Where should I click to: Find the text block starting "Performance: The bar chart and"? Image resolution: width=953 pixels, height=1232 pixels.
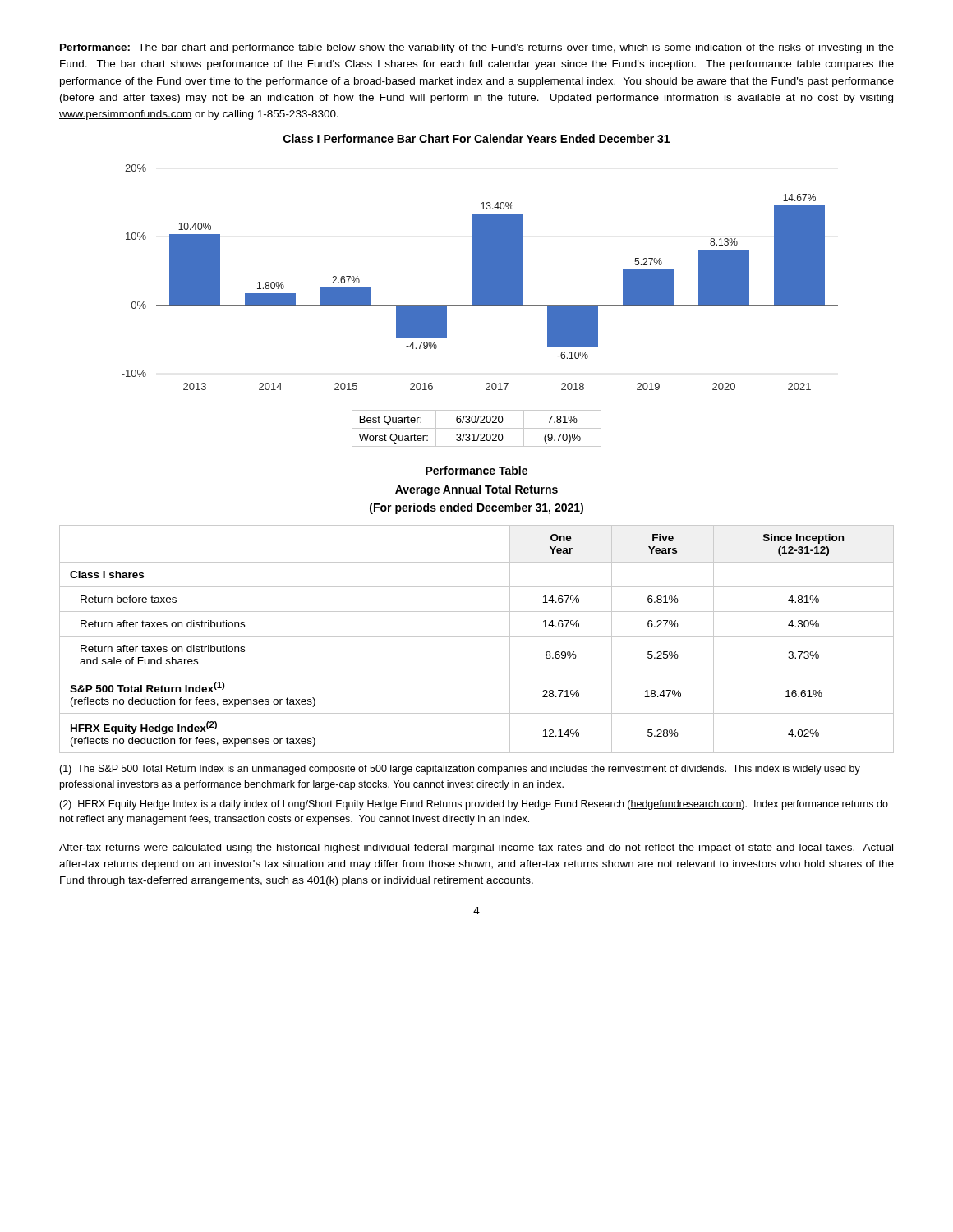pyautogui.click(x=476, y=80)
